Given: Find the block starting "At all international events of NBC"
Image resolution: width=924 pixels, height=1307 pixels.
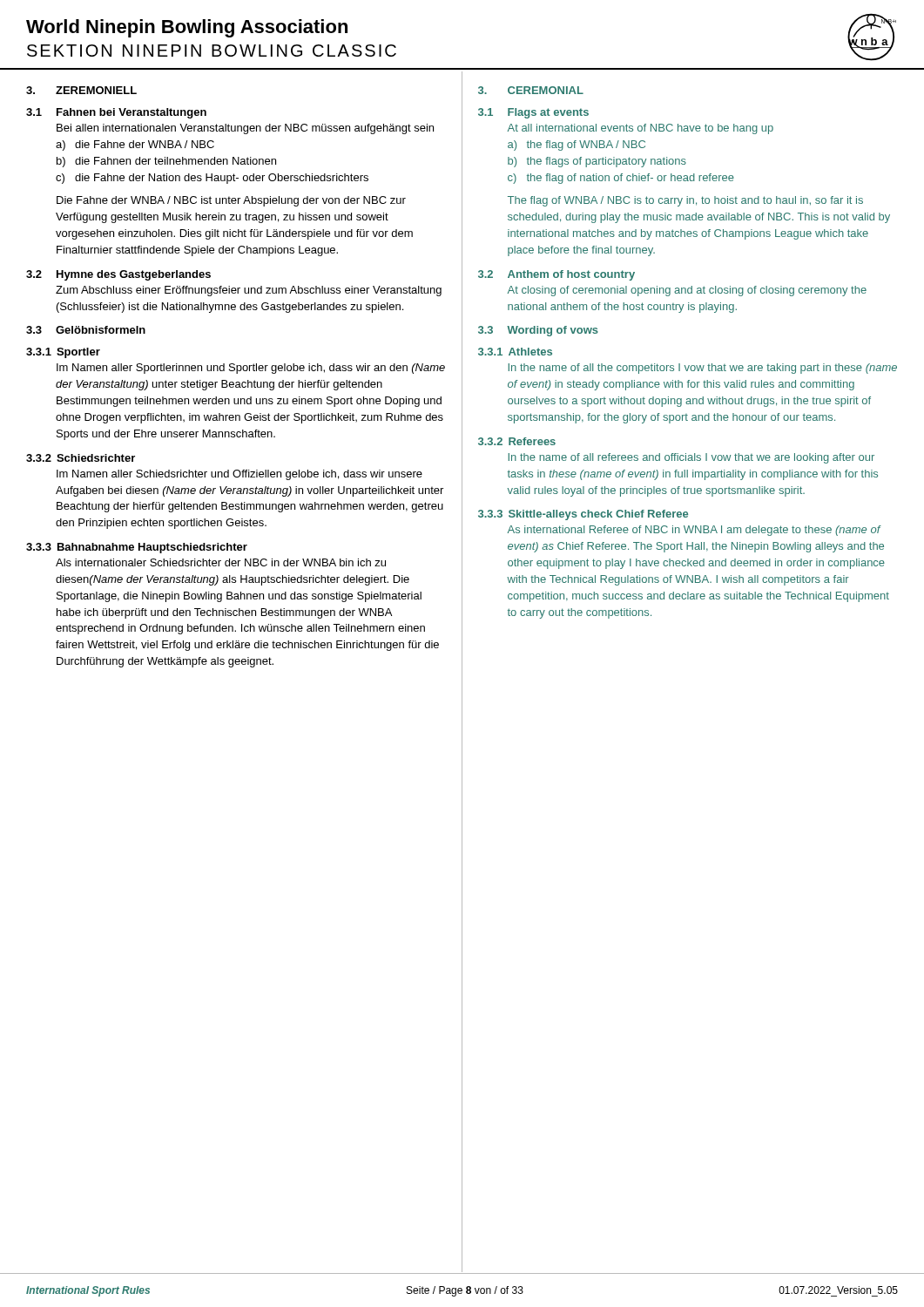Looking at the screenshot, I should [640, 128].
